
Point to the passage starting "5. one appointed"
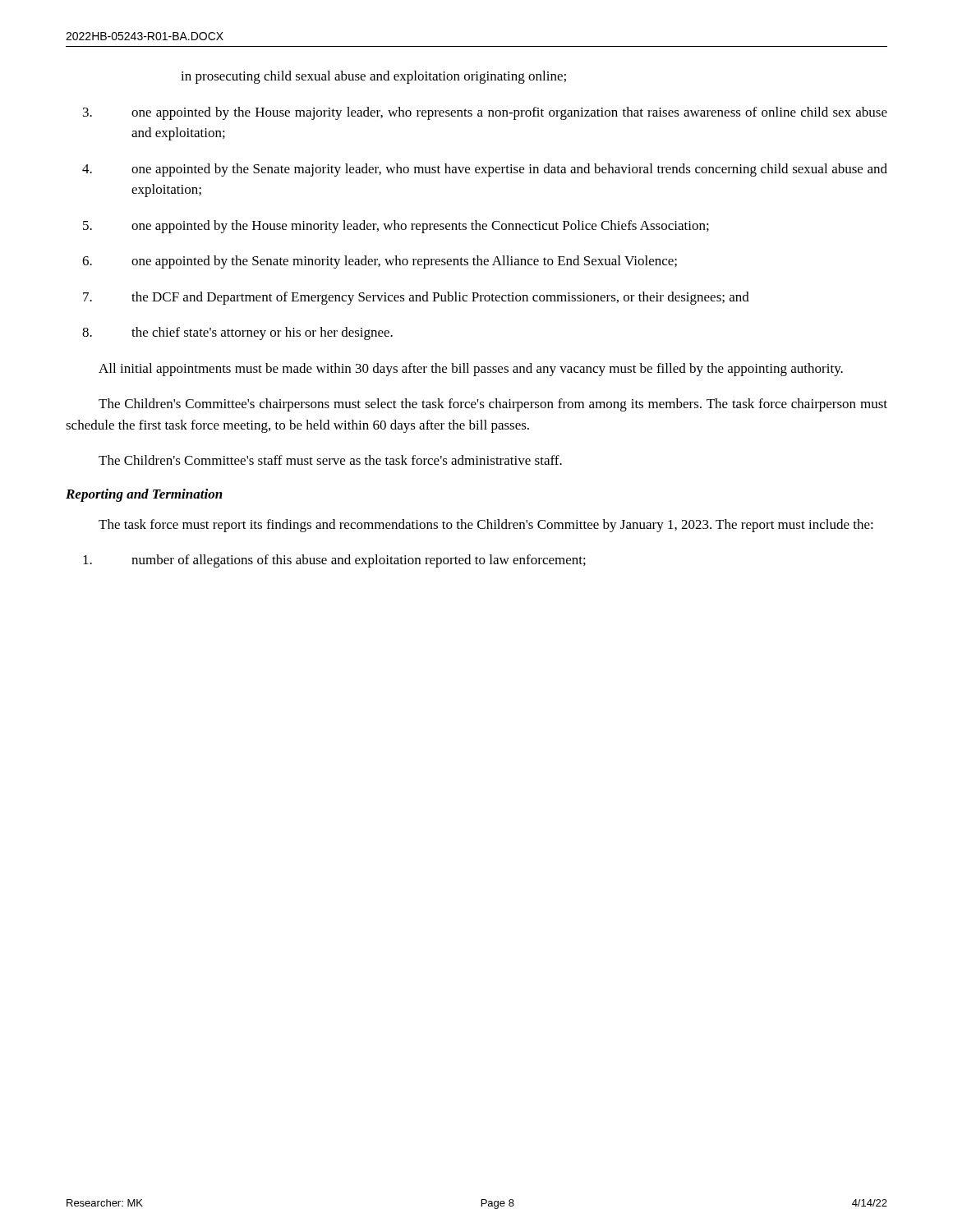[476, 225]
